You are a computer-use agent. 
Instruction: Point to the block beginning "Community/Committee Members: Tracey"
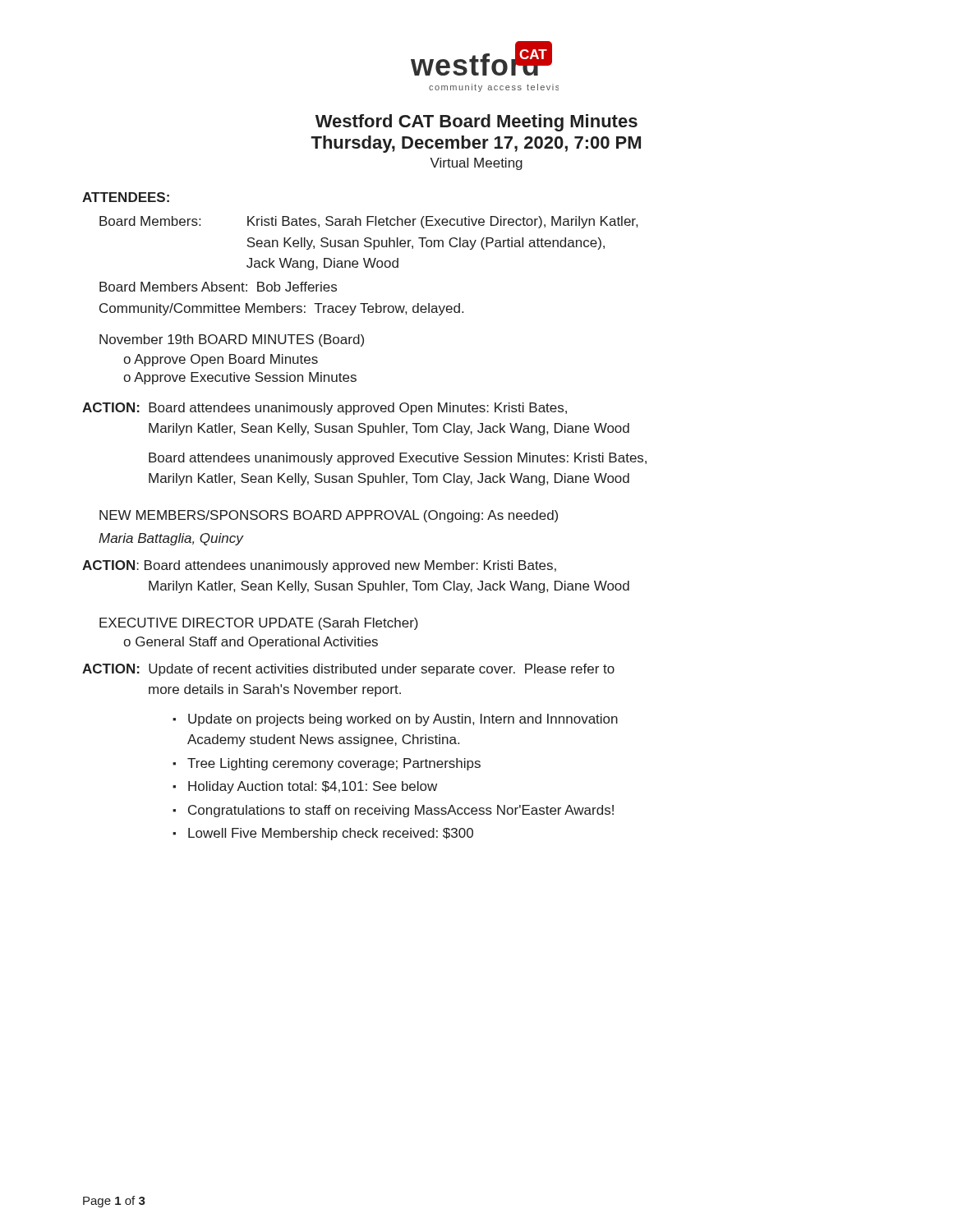tap(282, 308)
